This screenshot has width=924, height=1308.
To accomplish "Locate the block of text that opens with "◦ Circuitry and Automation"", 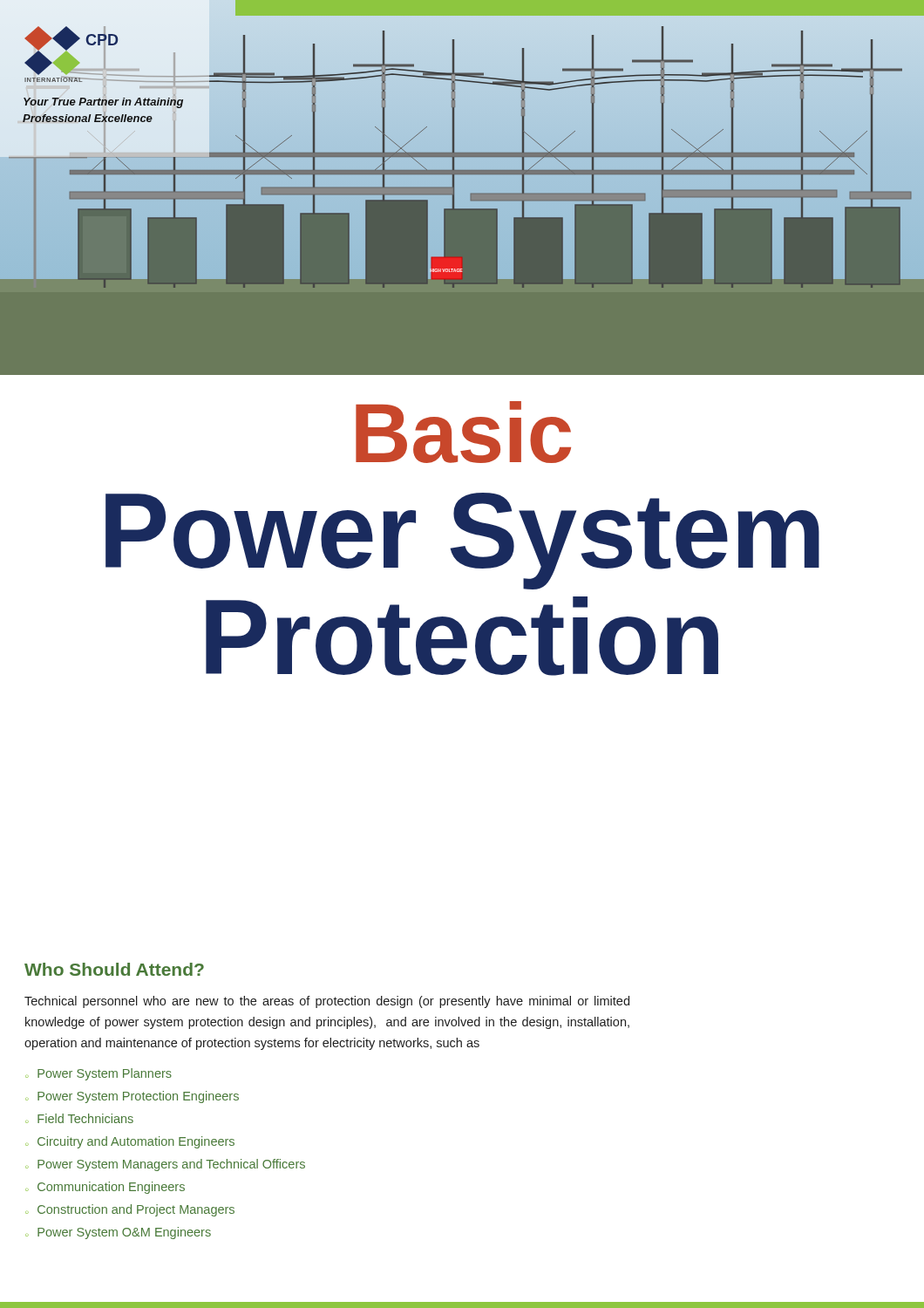I will coord(130,1143).
